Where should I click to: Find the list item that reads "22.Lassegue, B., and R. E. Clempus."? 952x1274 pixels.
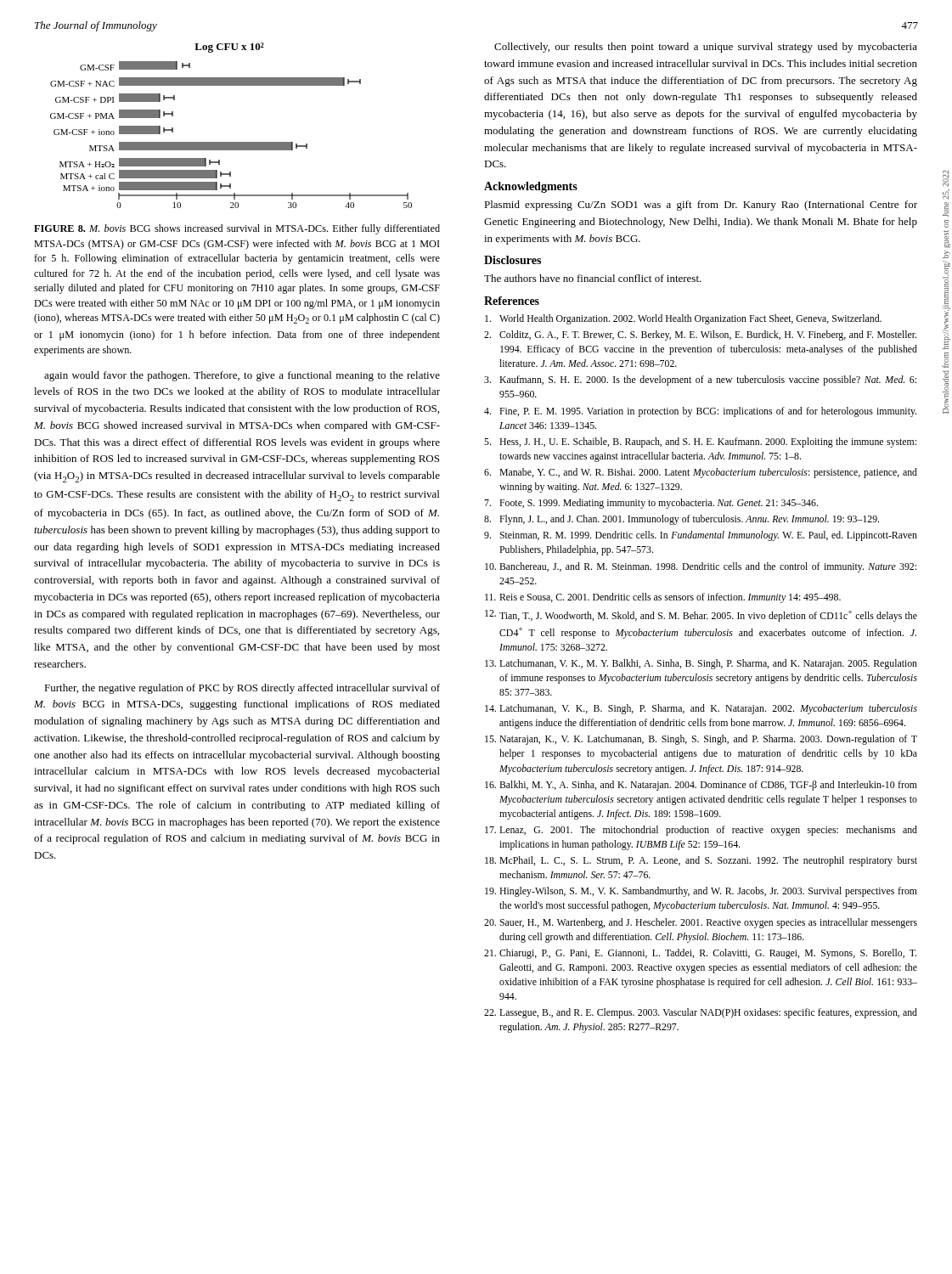coord(701,1020)
